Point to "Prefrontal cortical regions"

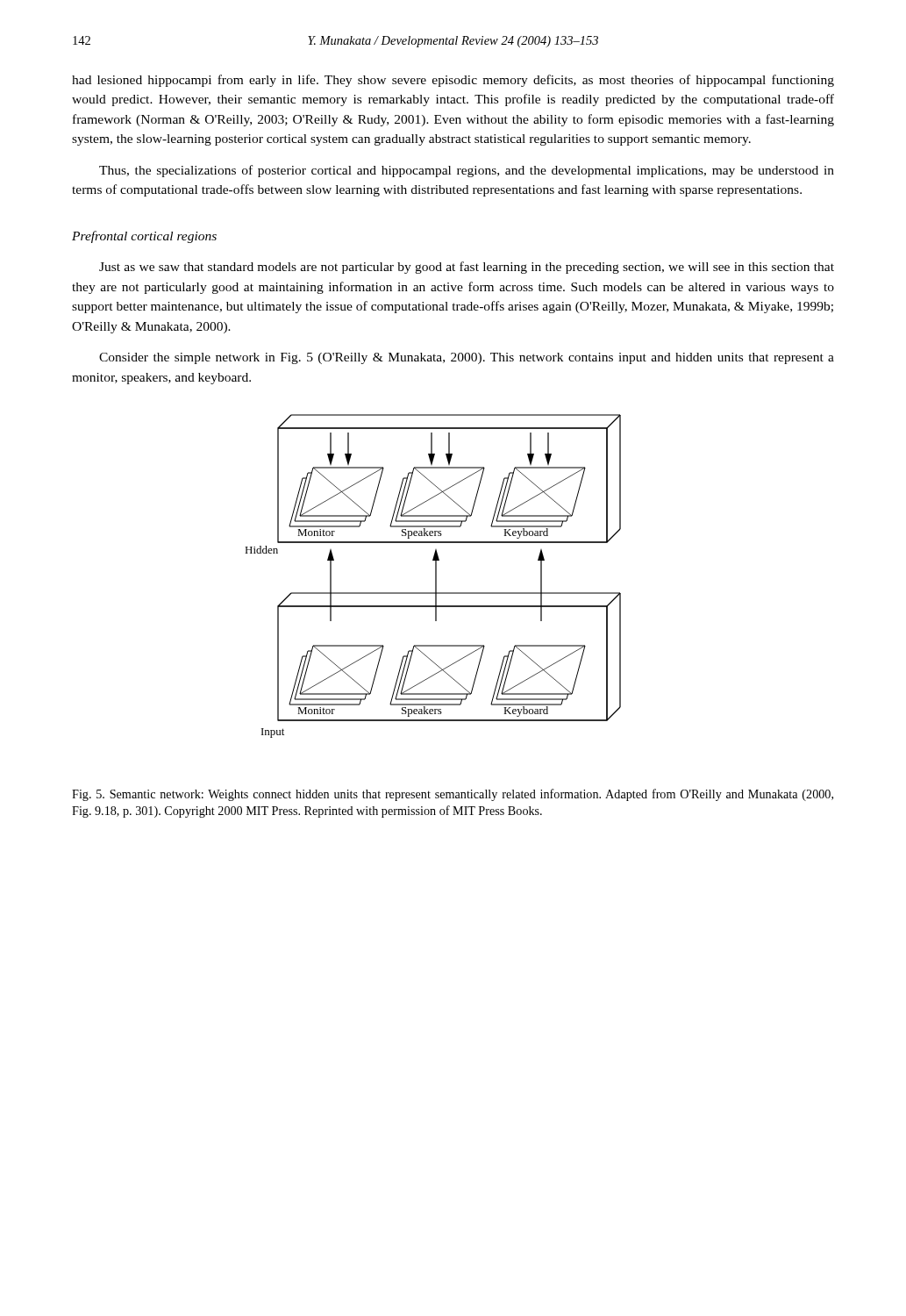pos(144,237)
